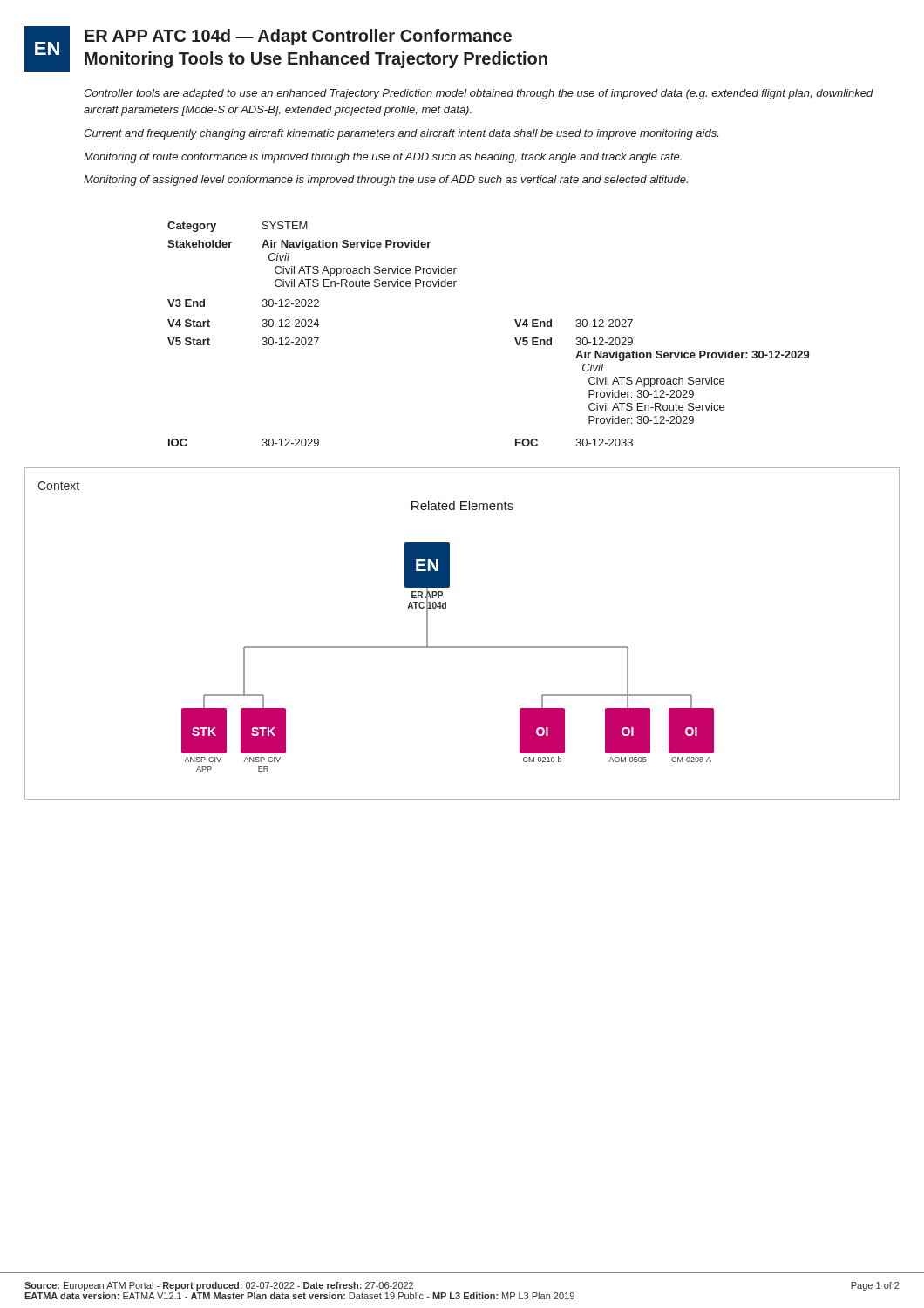Select the text starting "Controller tools are adapted to"
This screenshot has height=1308, width=924.
click(486, 137)
